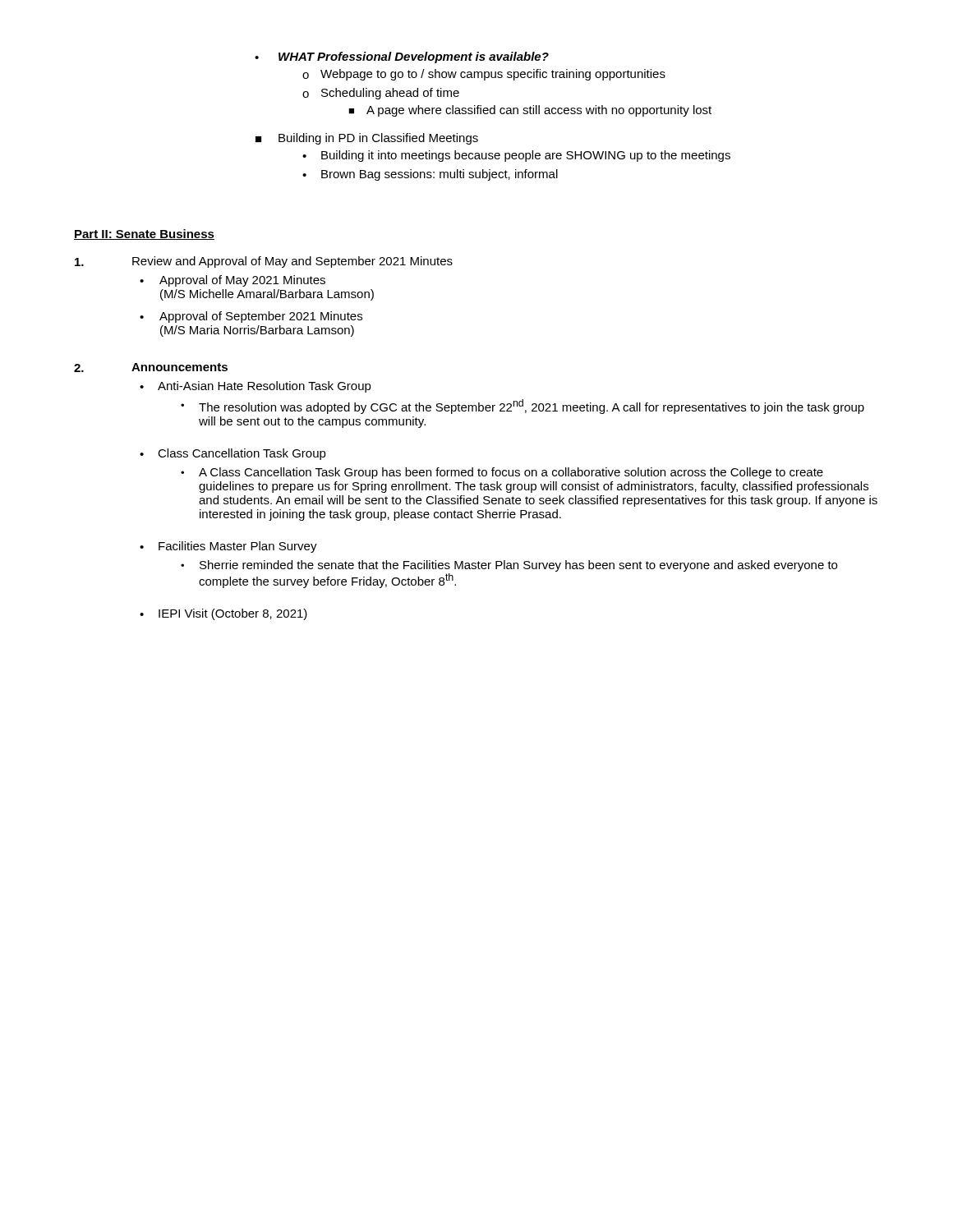This screenshot has width=953, height=1232.
Task: Locate the block of text that opens with "• Brown Bag sessions:"
Action: [430, 175]
